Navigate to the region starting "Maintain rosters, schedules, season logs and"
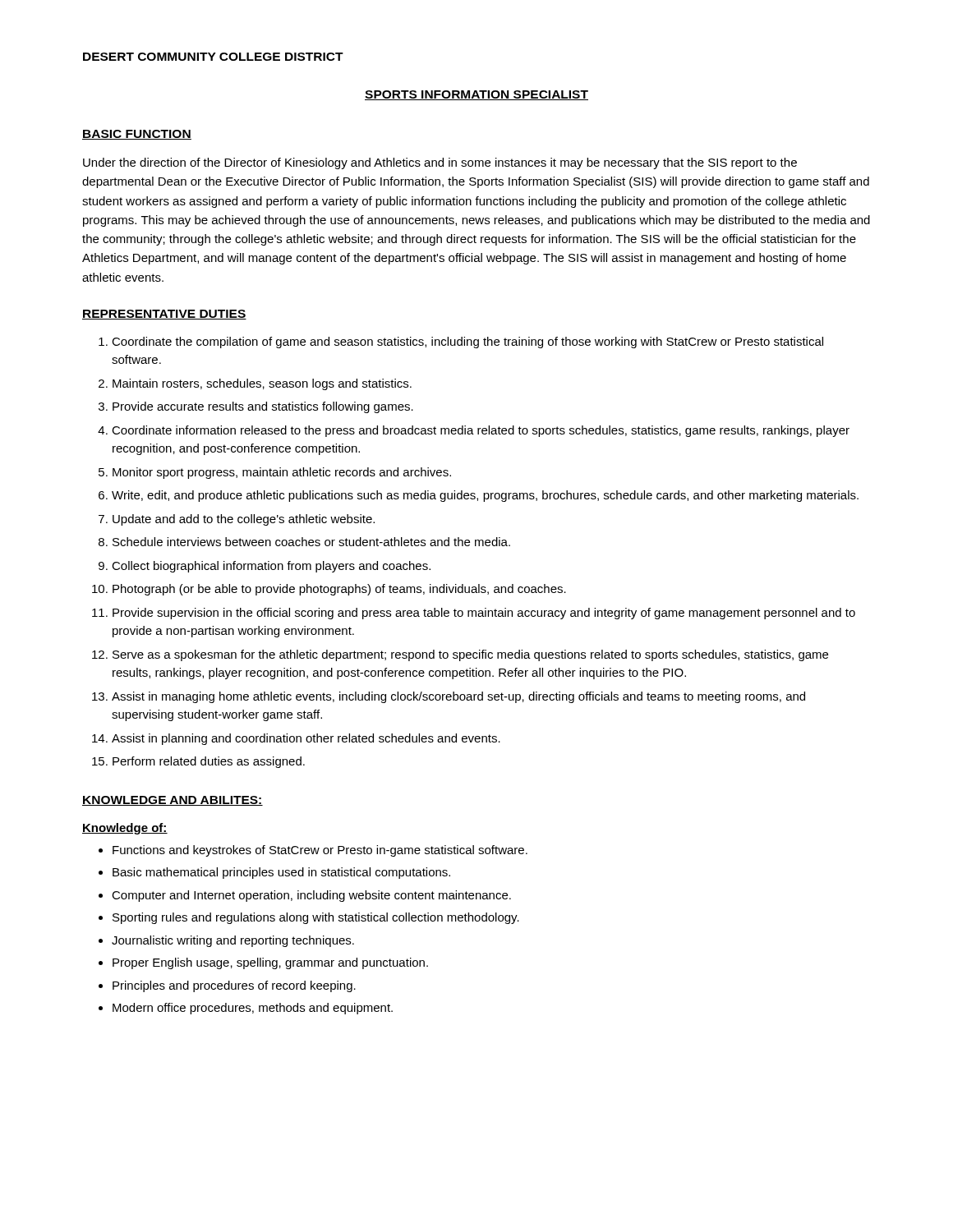The width and height of the screenshot is (953, 1232). point(262,384)
